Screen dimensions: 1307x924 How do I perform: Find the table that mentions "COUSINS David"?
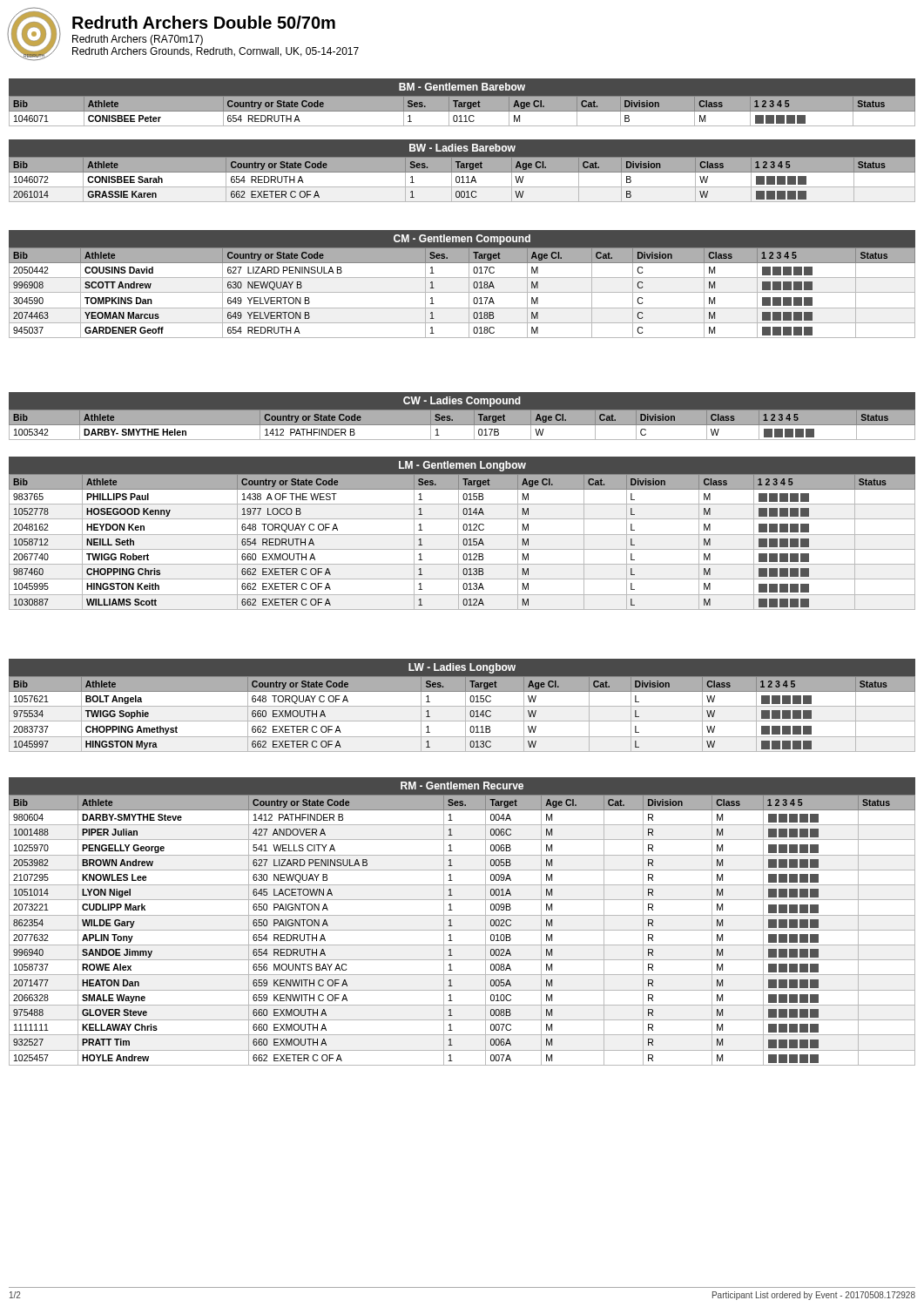462,293
